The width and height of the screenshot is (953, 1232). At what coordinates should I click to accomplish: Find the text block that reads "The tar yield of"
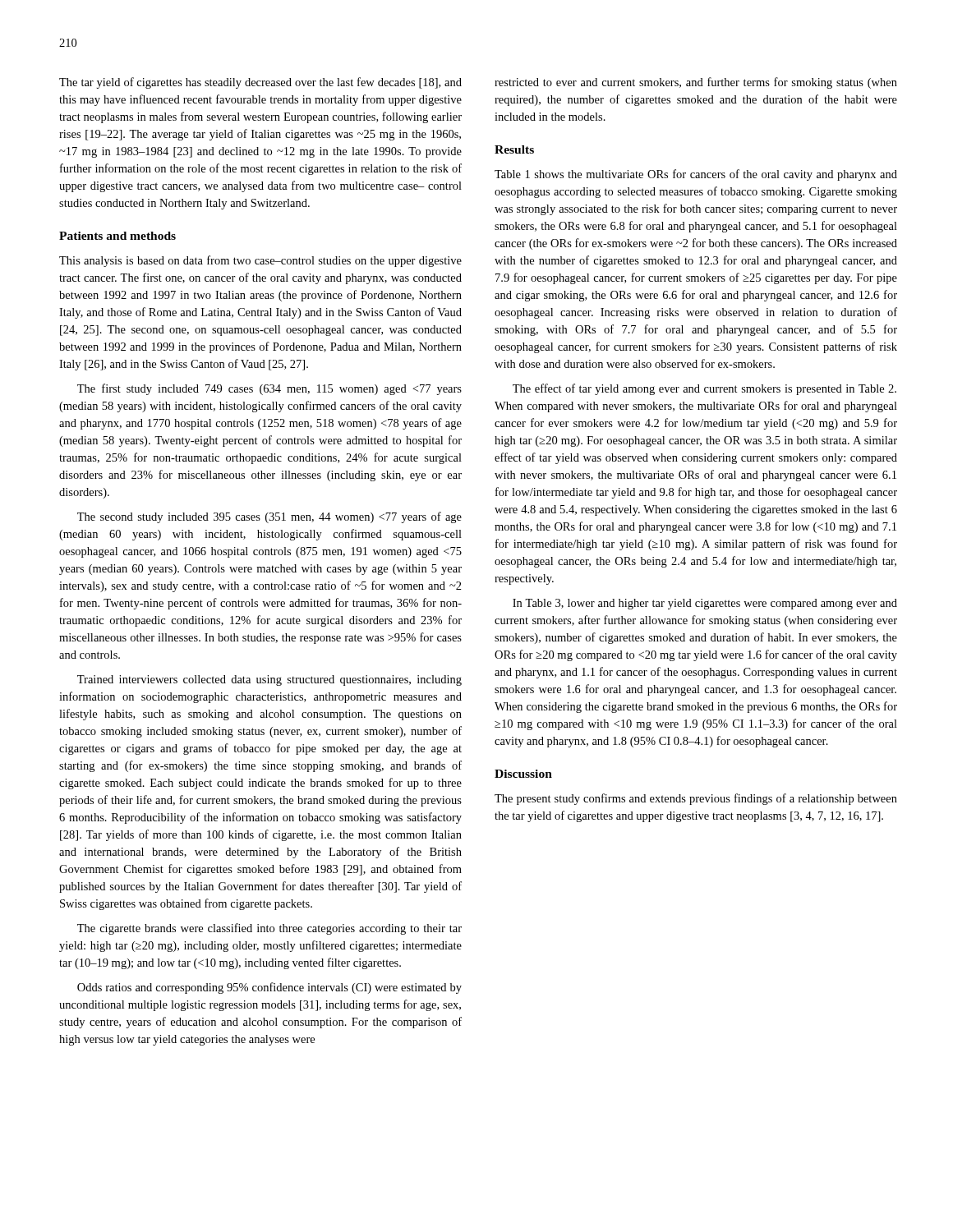[260, 143]
